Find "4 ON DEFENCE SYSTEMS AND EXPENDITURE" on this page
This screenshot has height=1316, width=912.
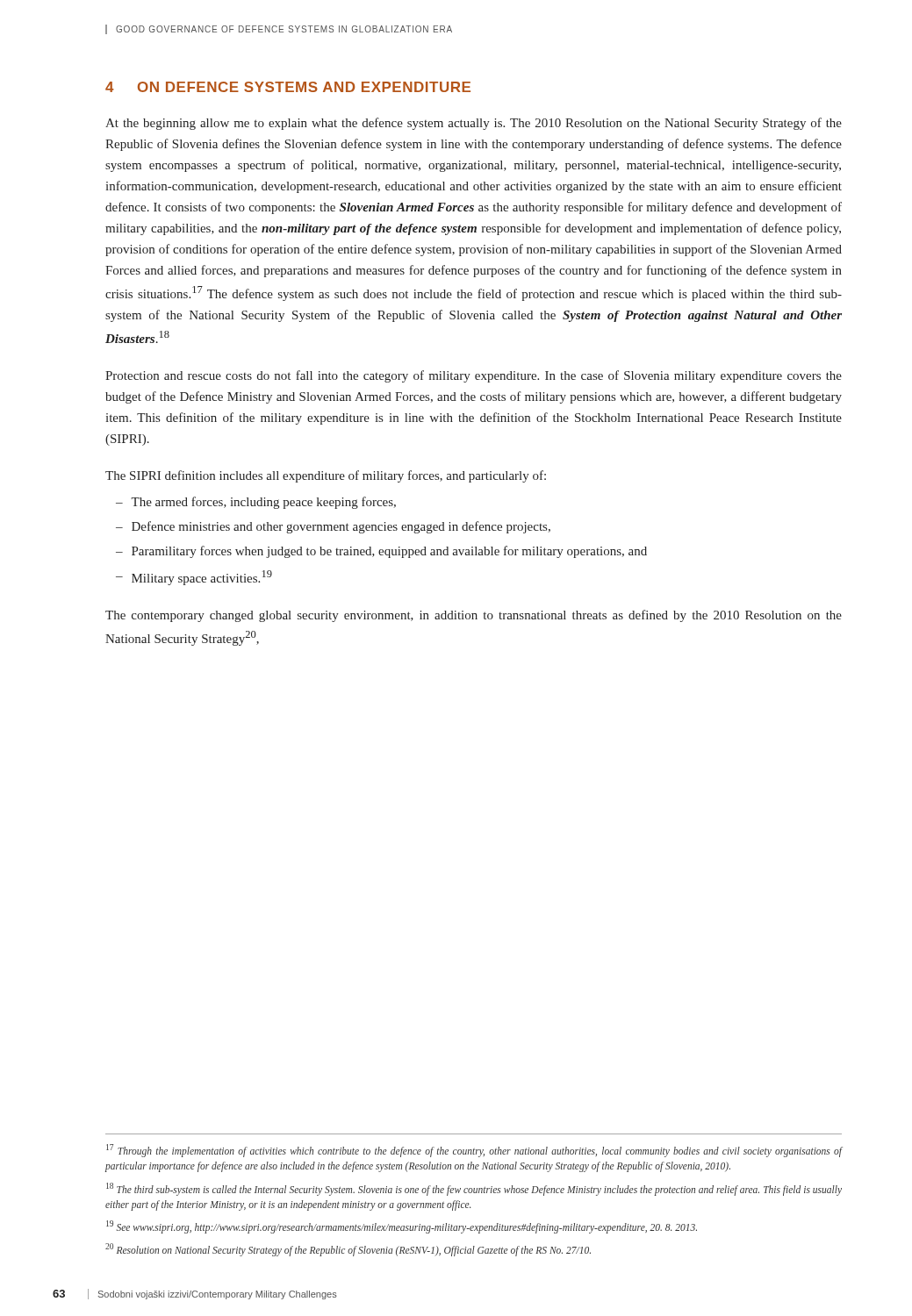tap(288, 88)
